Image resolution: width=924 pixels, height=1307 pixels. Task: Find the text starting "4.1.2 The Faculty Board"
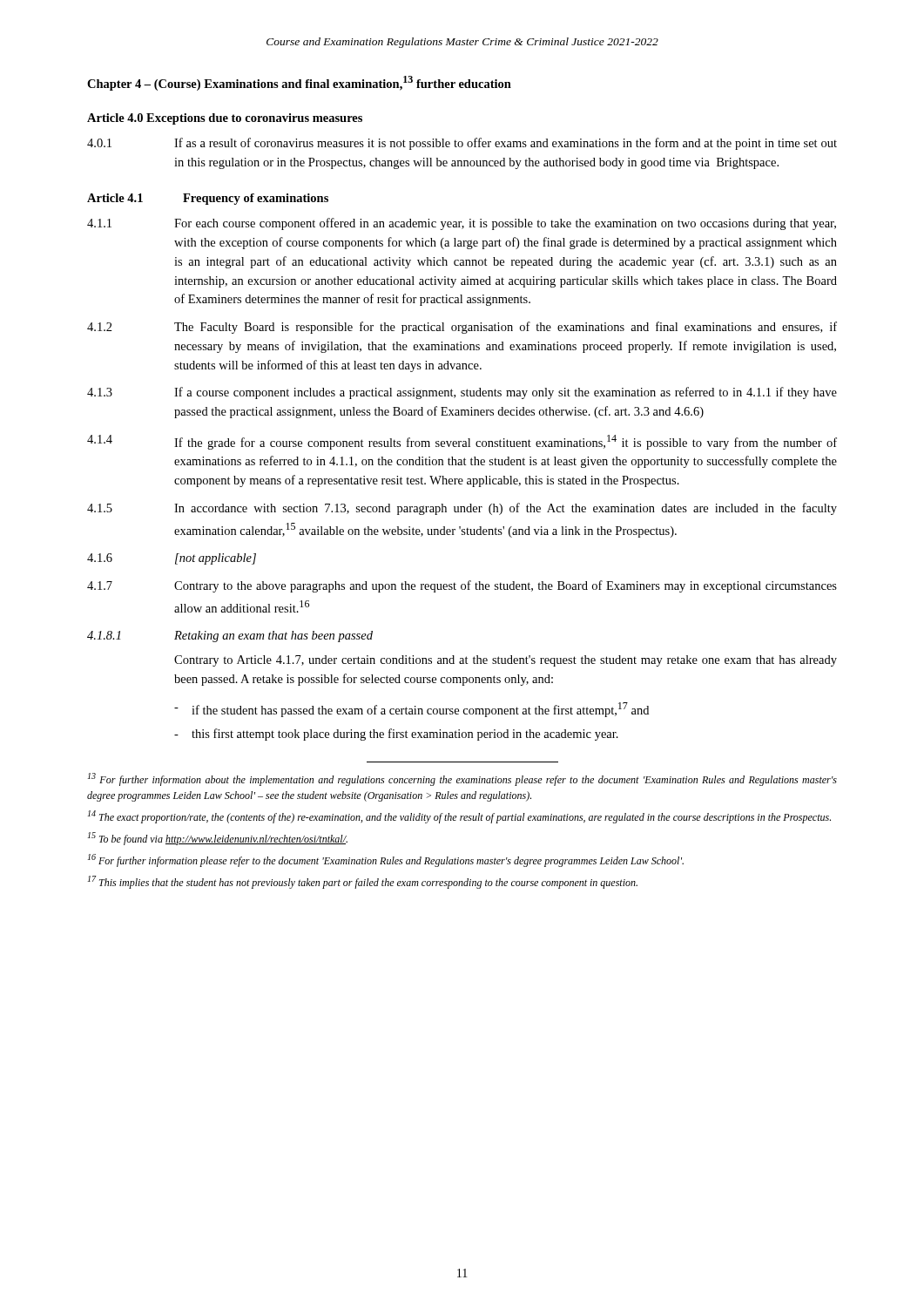point(462,347)
